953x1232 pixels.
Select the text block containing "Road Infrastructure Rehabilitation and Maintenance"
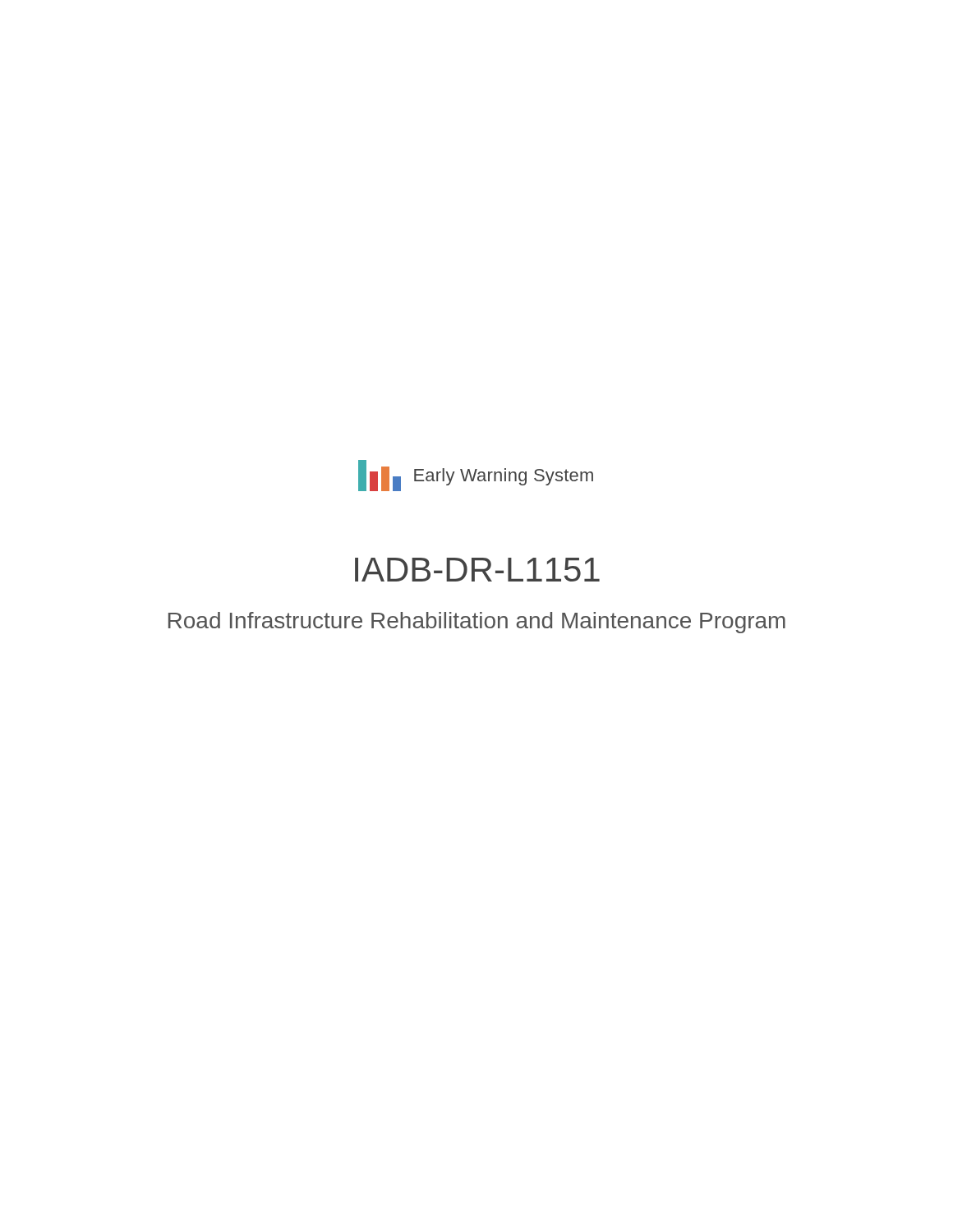(476, 620)
